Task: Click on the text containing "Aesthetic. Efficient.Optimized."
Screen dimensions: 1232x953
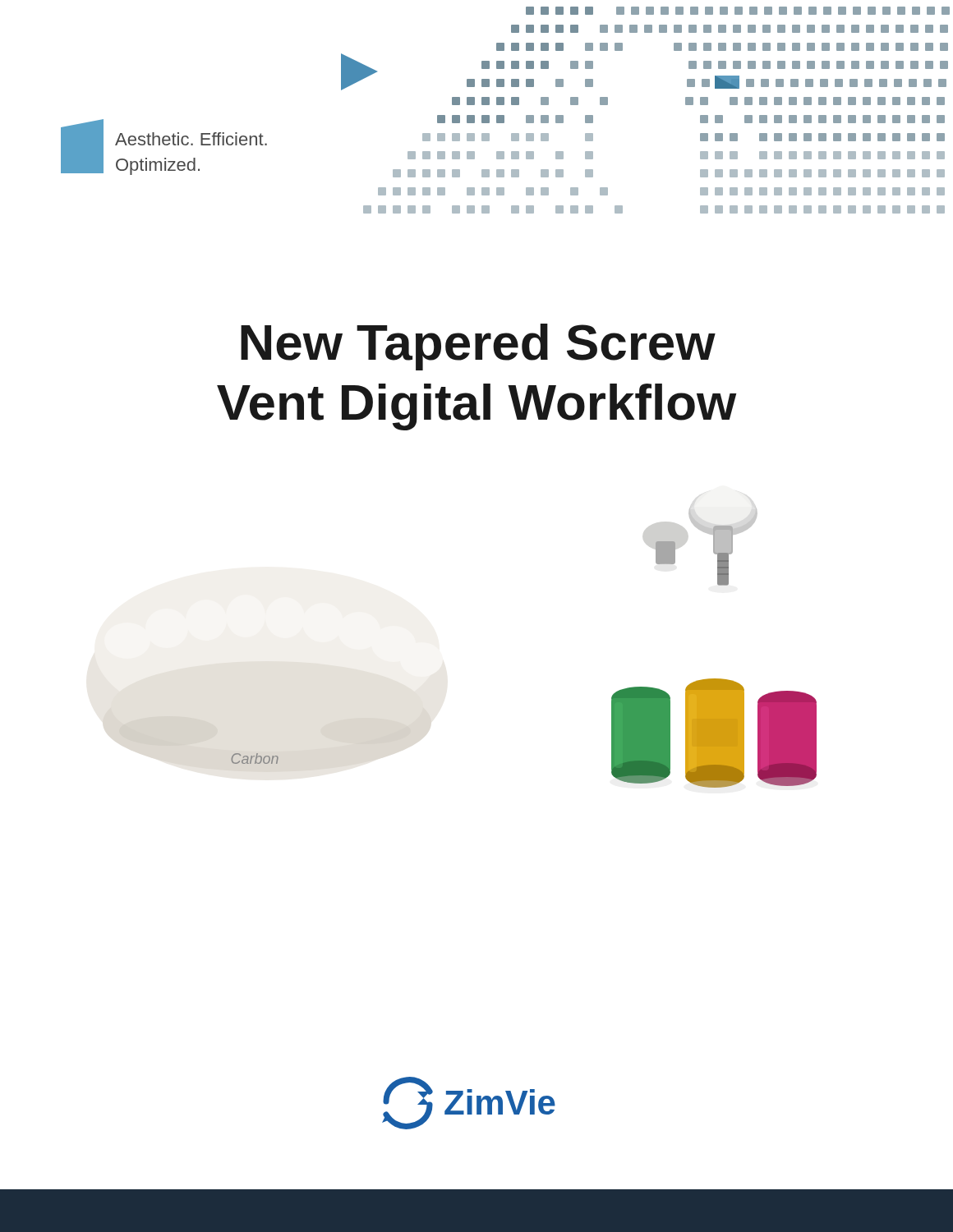Action: point(192,152)
